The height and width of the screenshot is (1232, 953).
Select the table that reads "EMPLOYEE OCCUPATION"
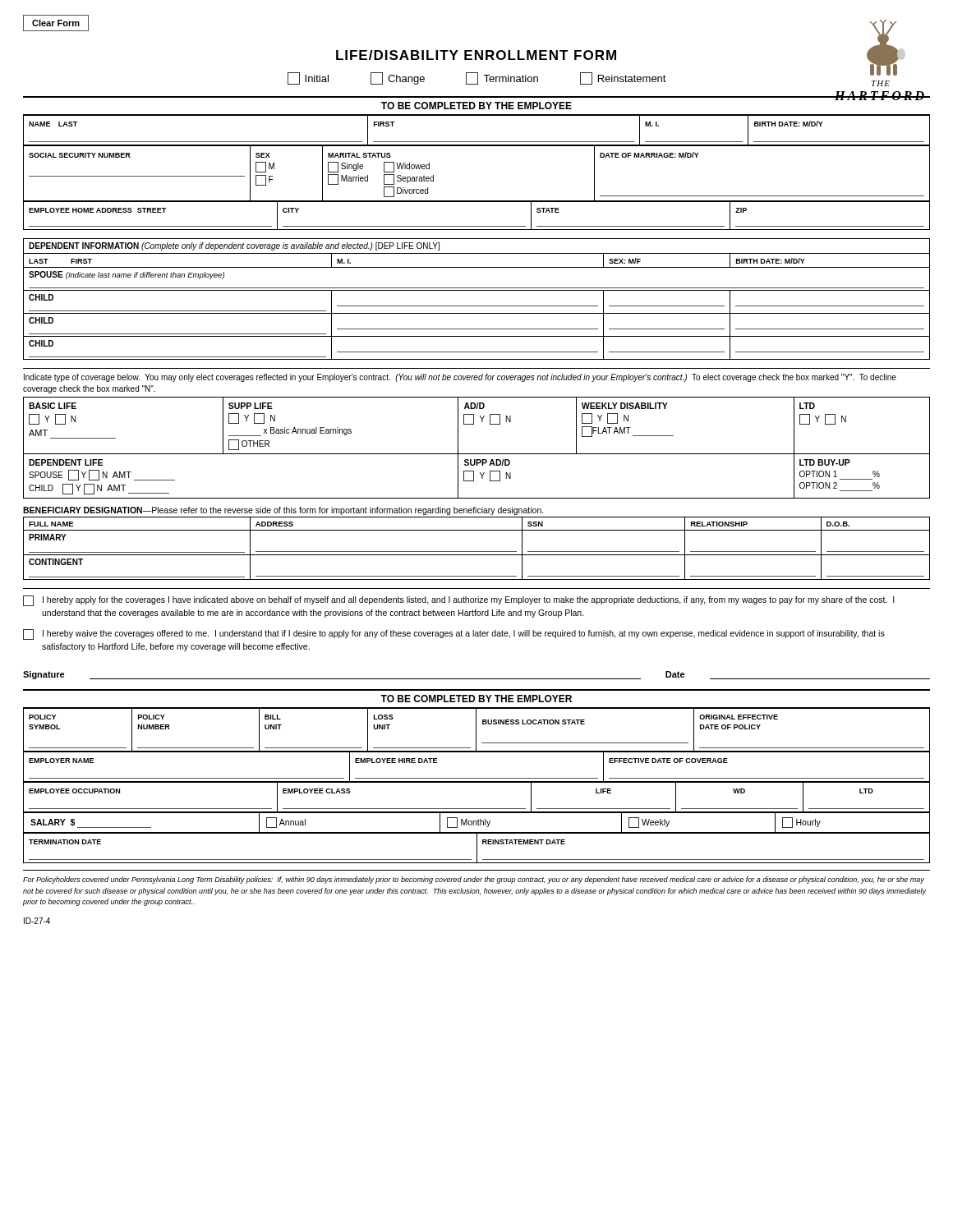tap(476, 797)
